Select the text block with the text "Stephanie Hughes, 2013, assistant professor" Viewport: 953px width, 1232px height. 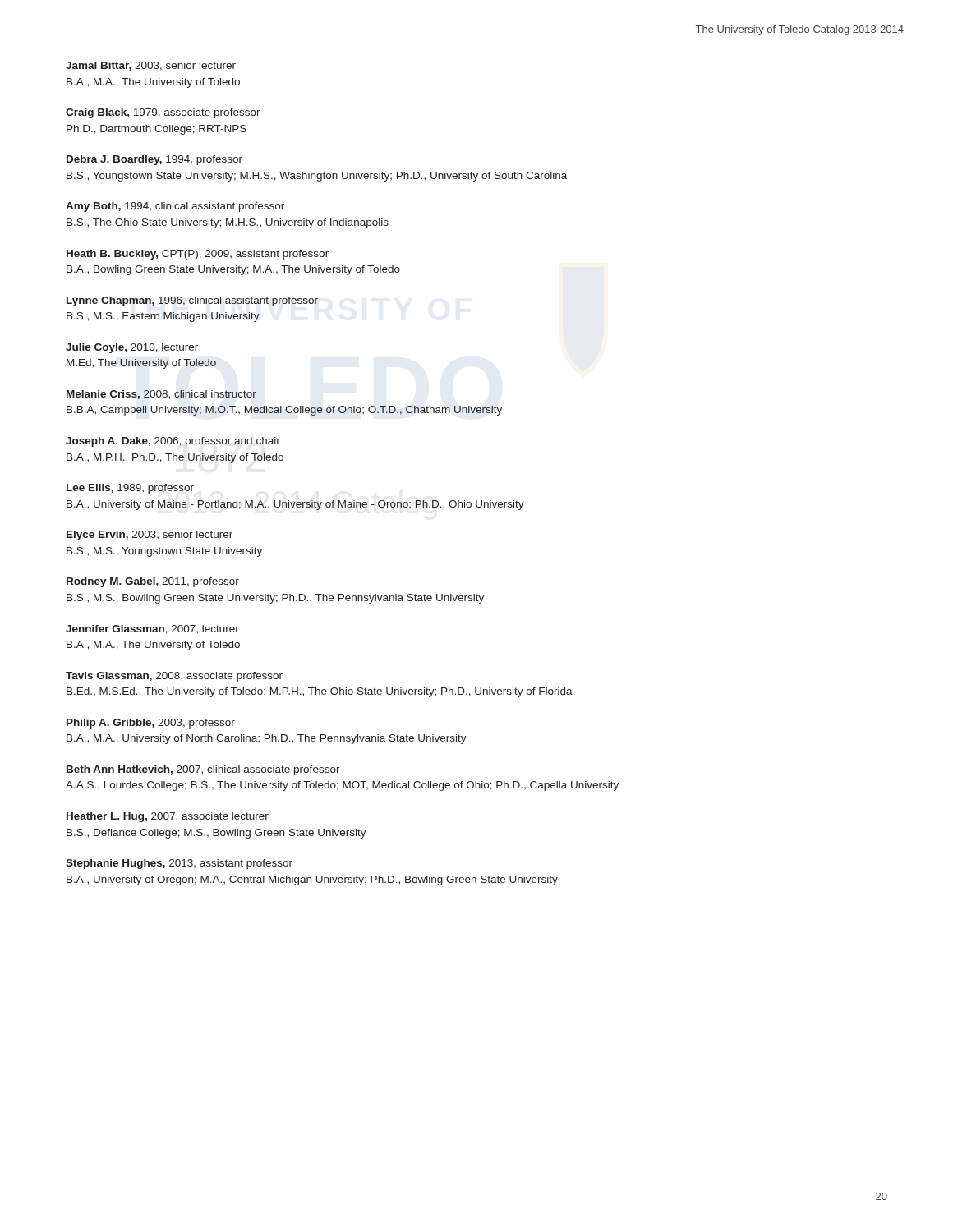312,871
